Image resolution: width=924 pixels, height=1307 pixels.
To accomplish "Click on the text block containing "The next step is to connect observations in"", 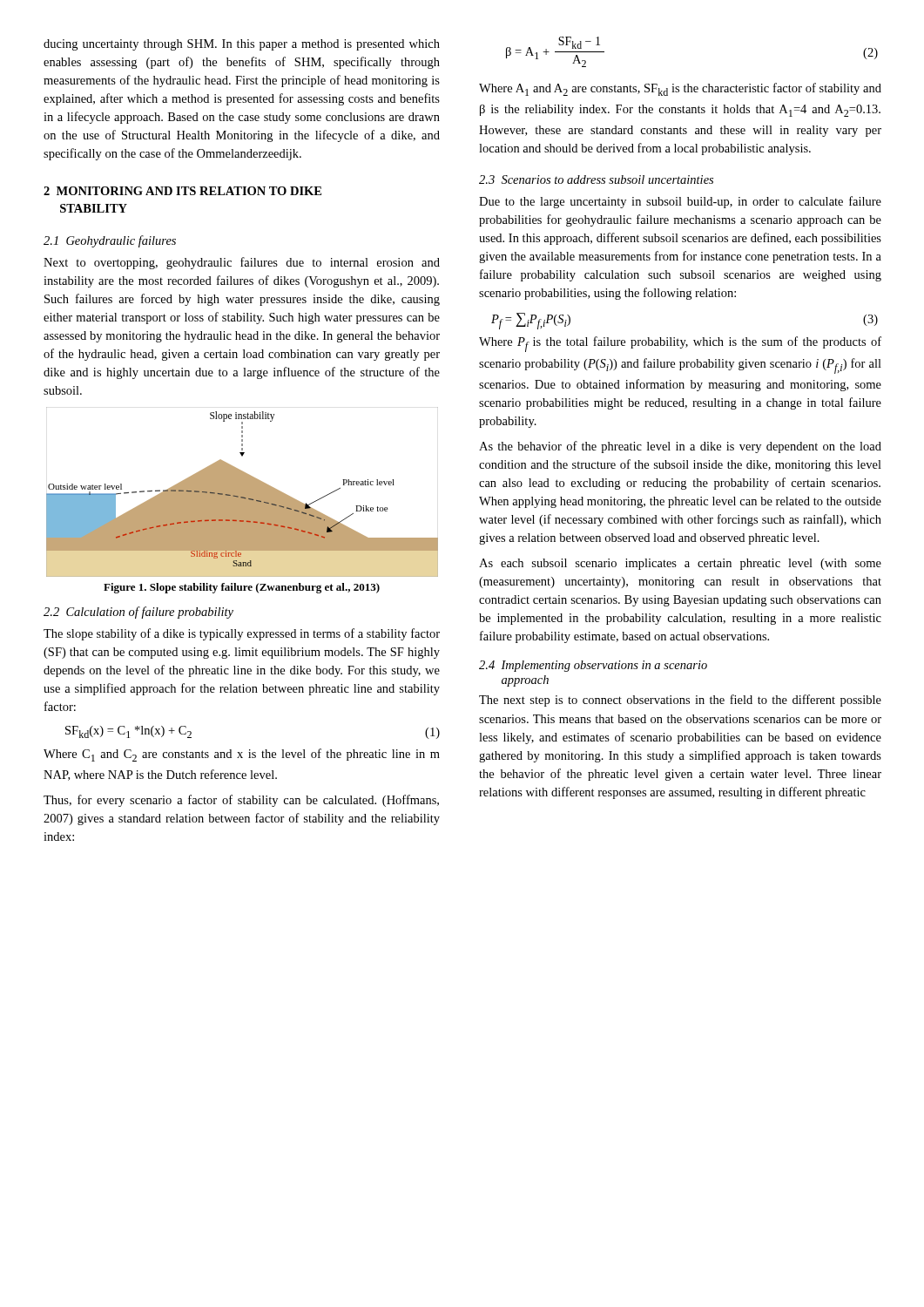I will pyautogui.click(x=680, y=746).
